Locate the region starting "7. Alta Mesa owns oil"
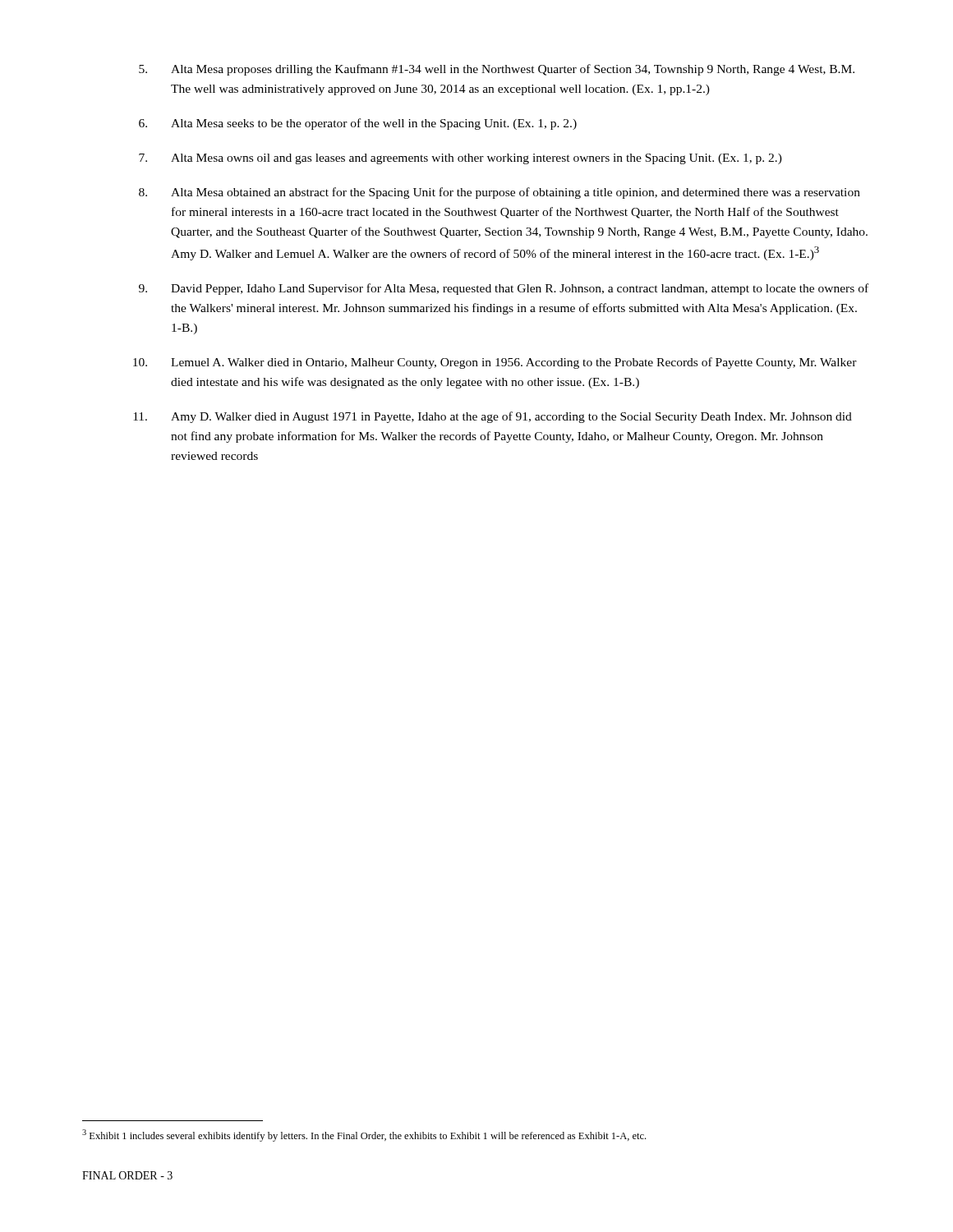Viewport: 953px width, 1232px height. coord(476,158)
